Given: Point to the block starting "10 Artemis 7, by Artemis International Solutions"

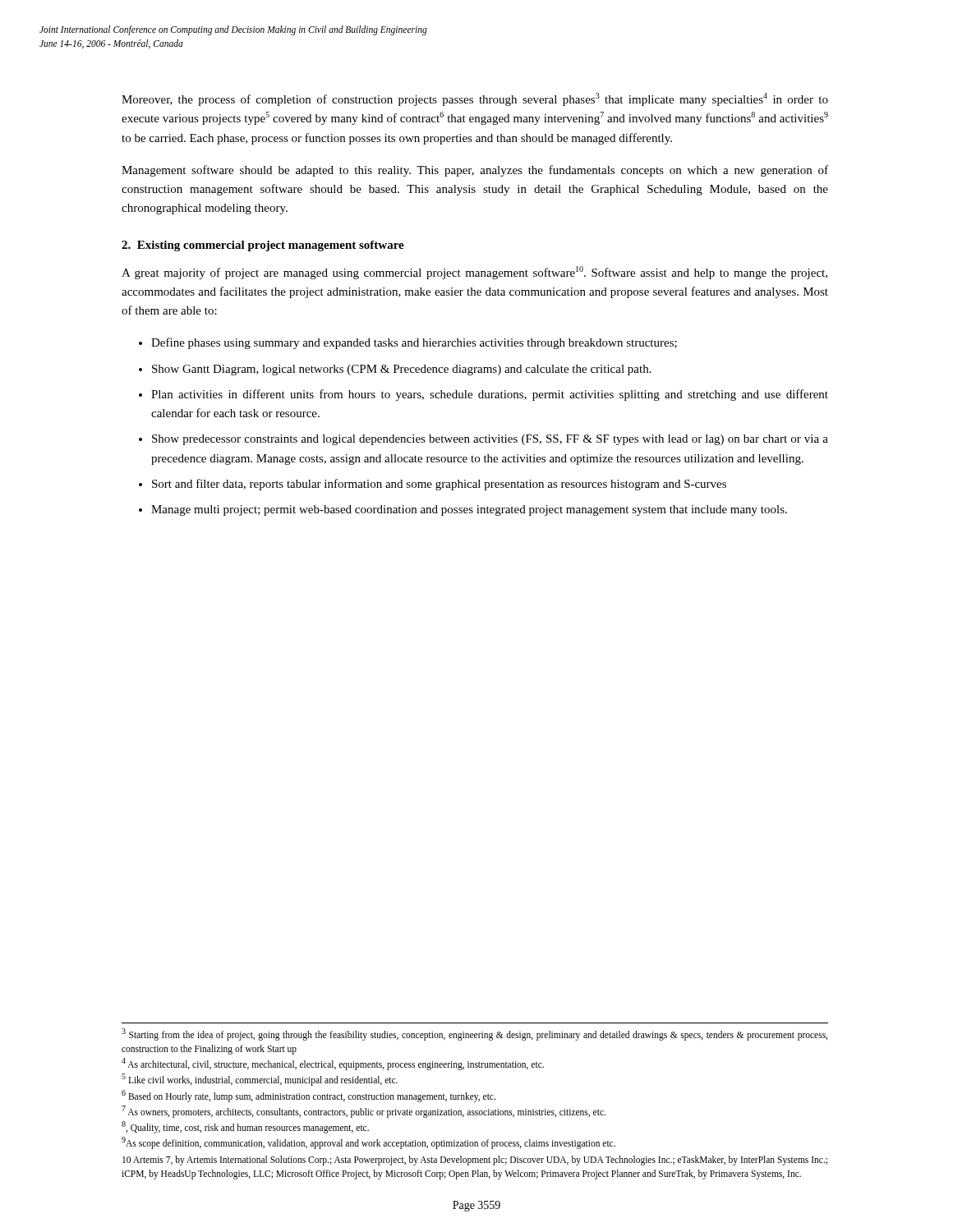Looking at the screenshot, I should [x=475, y=1166].
